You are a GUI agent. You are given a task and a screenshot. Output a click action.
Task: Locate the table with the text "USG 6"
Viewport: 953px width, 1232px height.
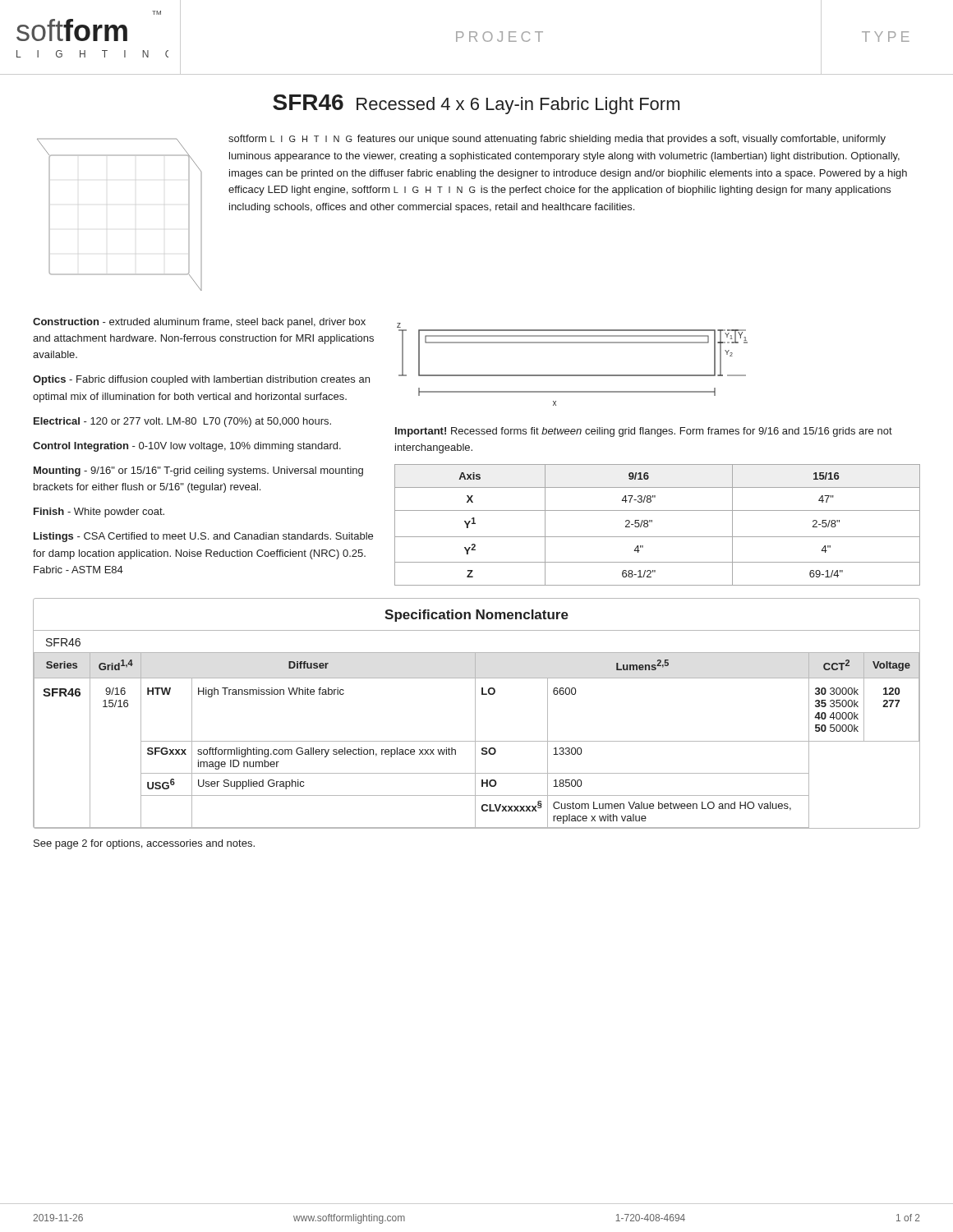pos(476,740)
